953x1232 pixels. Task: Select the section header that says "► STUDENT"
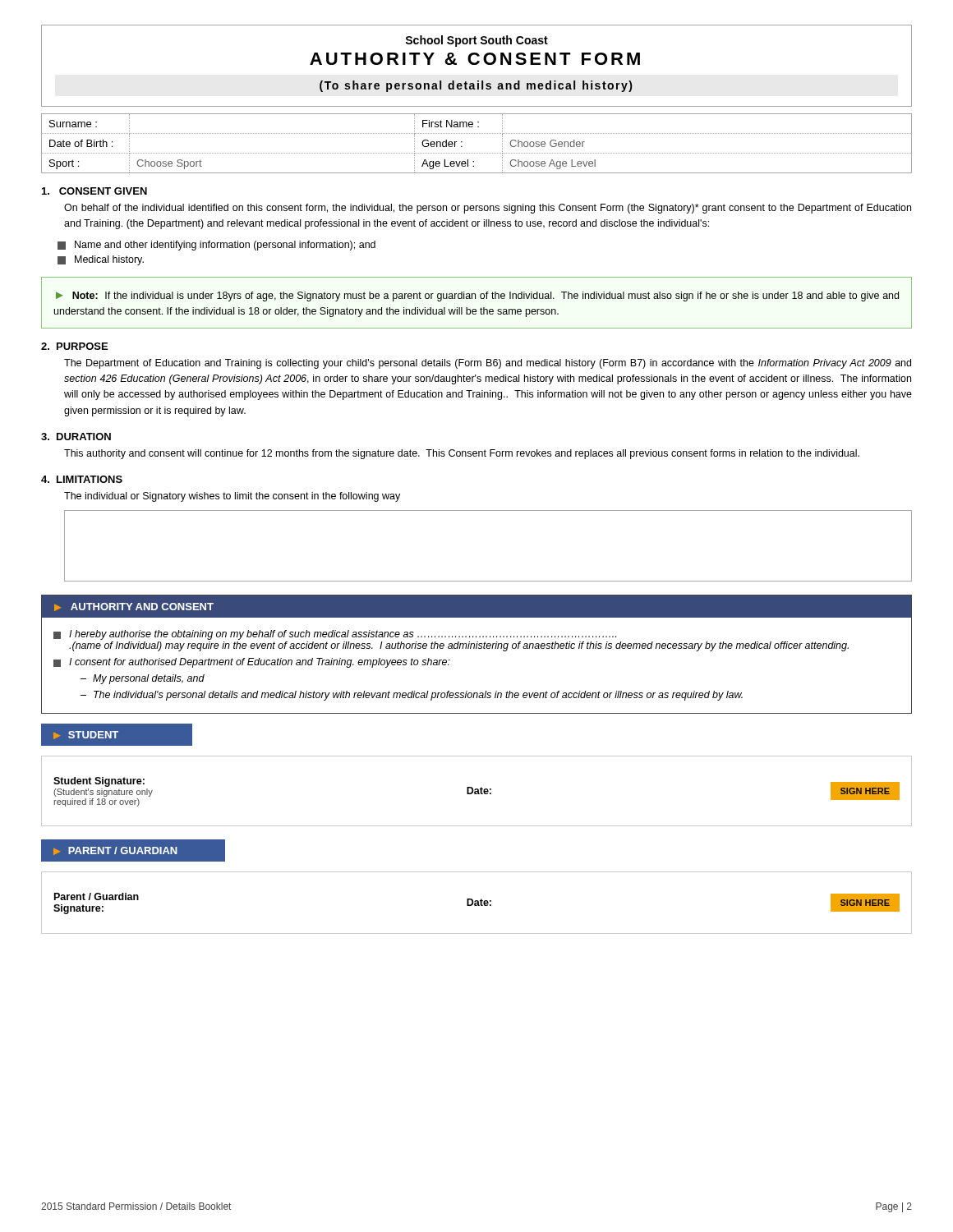[117, 735]
